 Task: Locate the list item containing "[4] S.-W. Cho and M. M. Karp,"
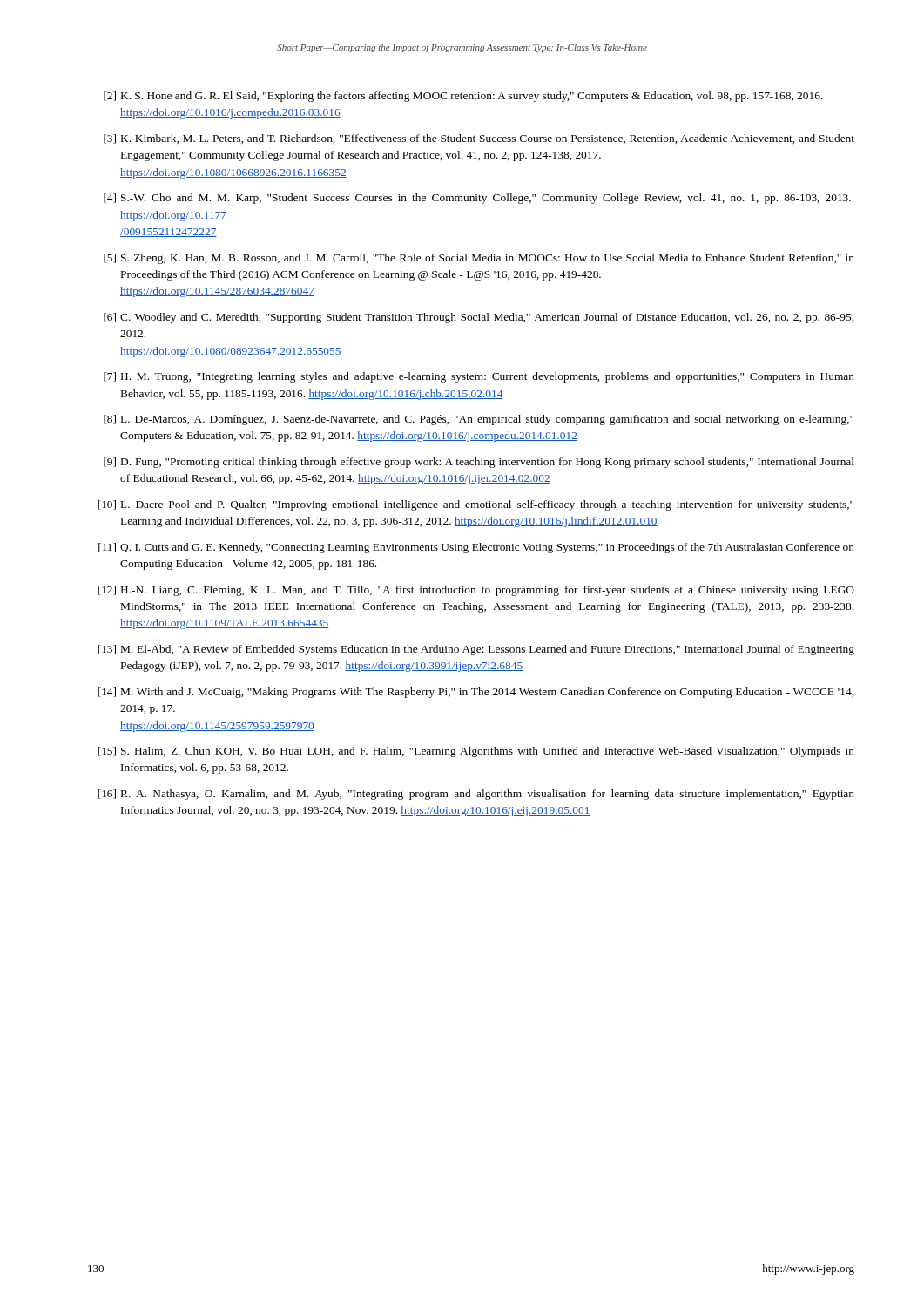[x=477, y=199]
